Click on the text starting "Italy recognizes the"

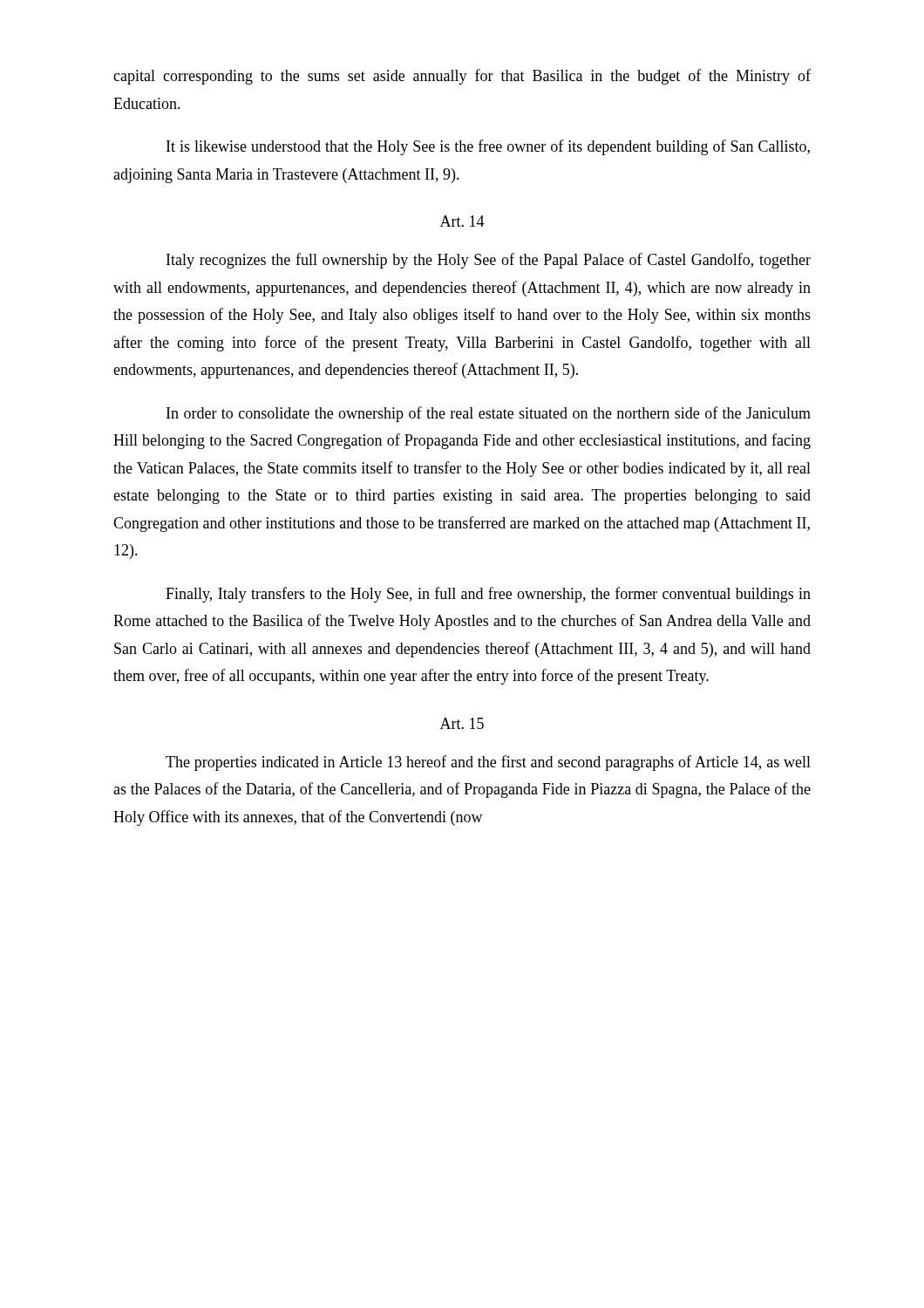click(462, 315)
